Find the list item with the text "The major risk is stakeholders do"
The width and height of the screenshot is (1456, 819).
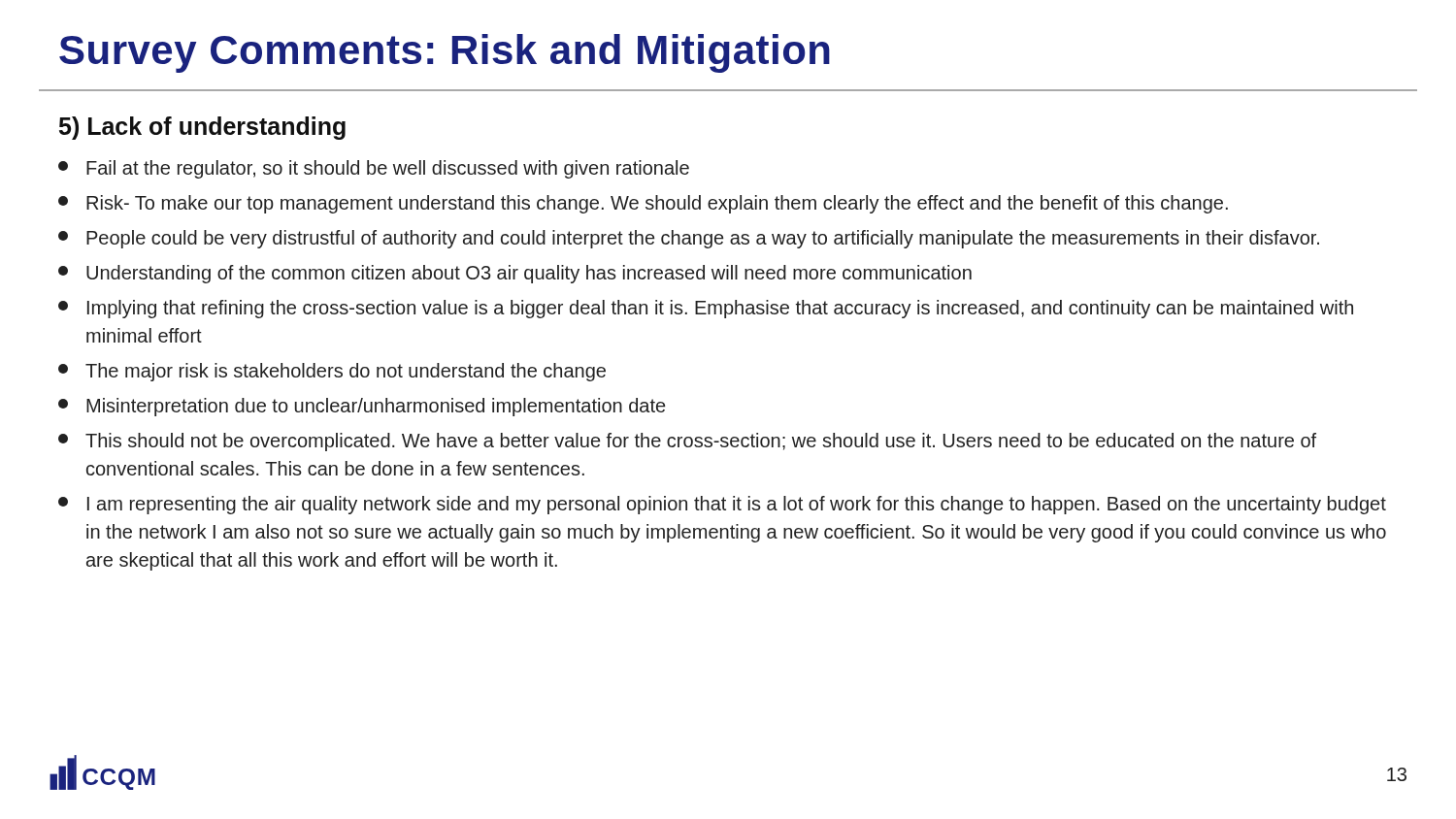332,372
